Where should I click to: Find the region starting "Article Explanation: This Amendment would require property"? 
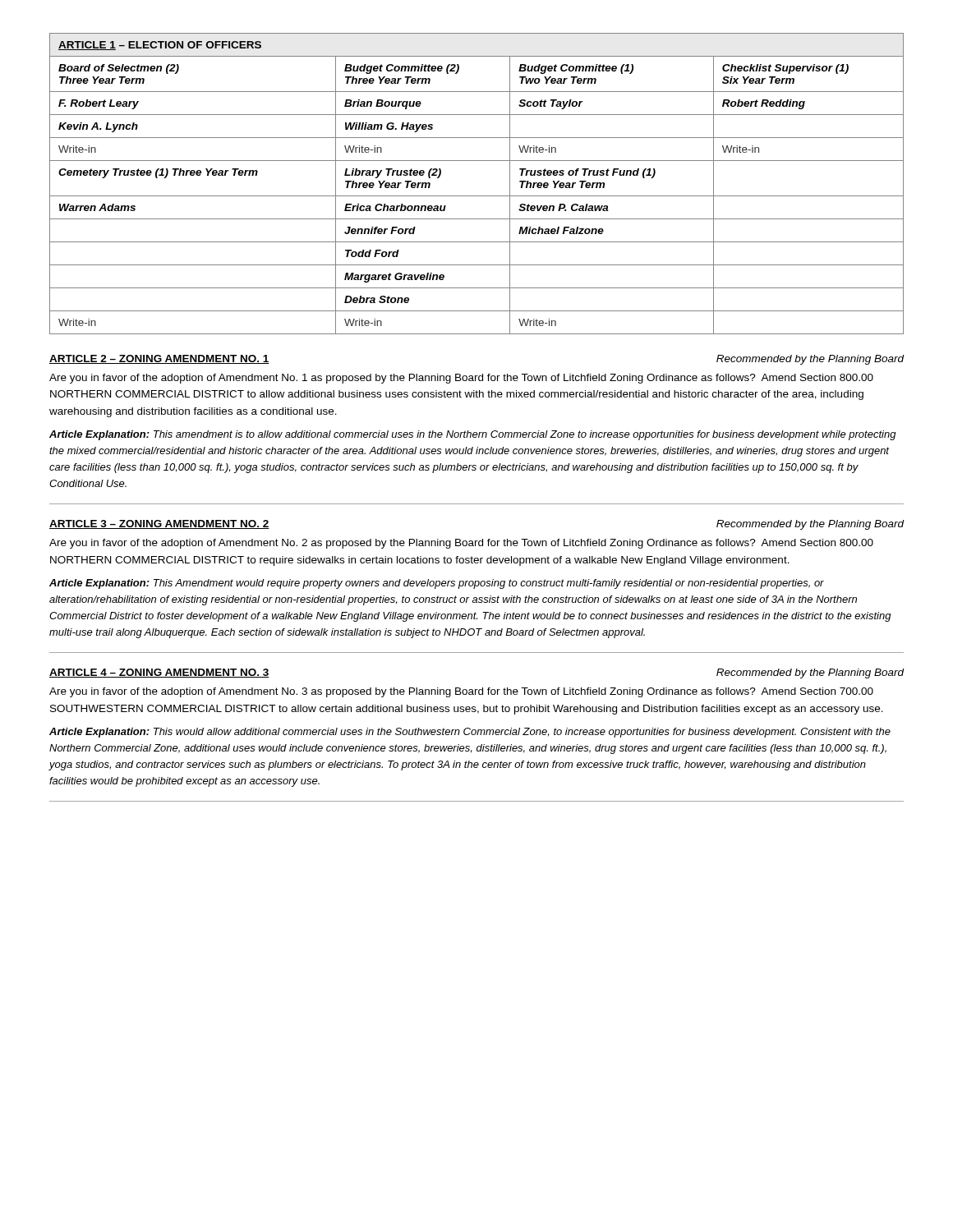pyautogui.click(x=470, y=607)
